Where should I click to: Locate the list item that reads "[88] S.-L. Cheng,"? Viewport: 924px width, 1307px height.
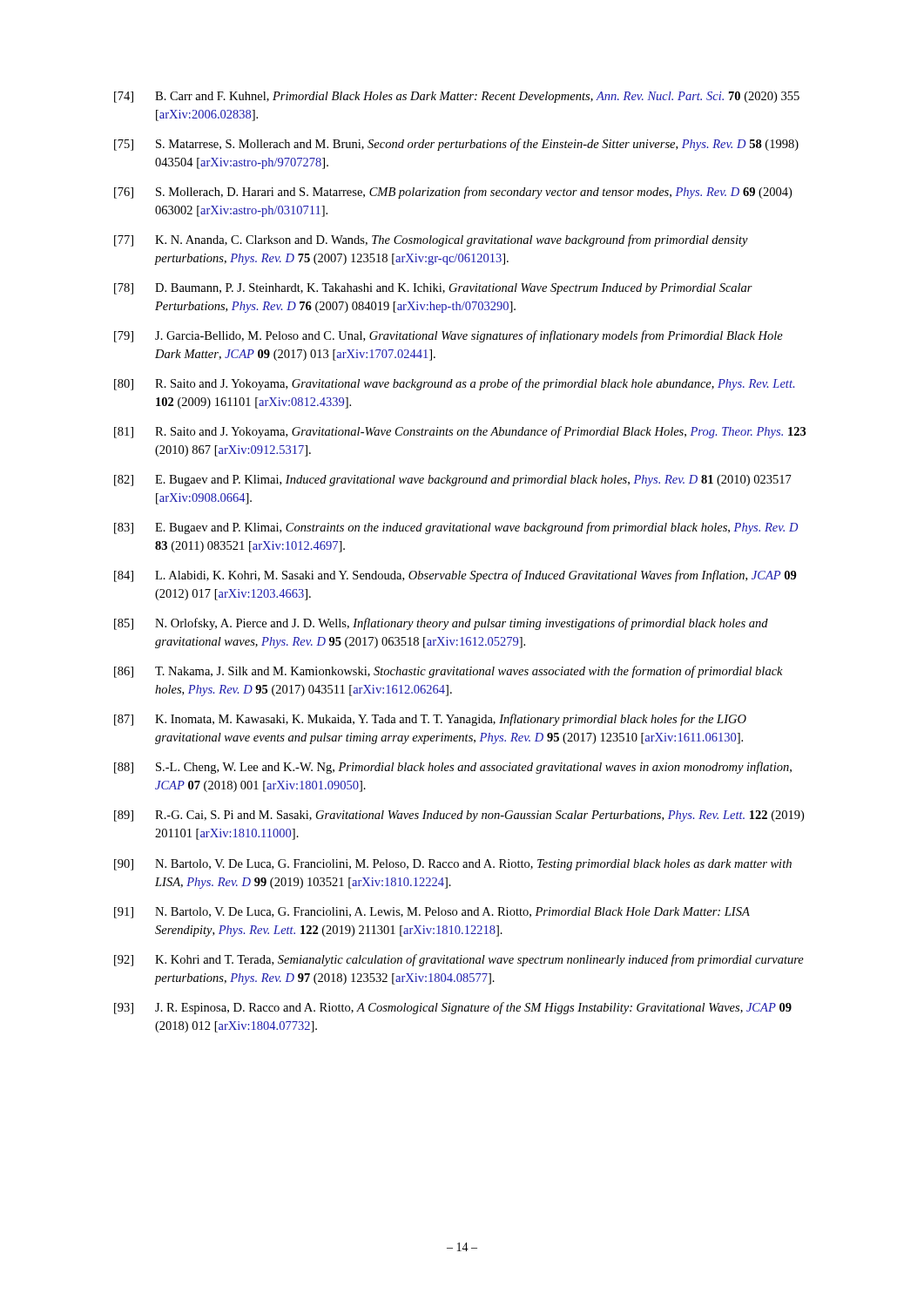click(462, 777)
